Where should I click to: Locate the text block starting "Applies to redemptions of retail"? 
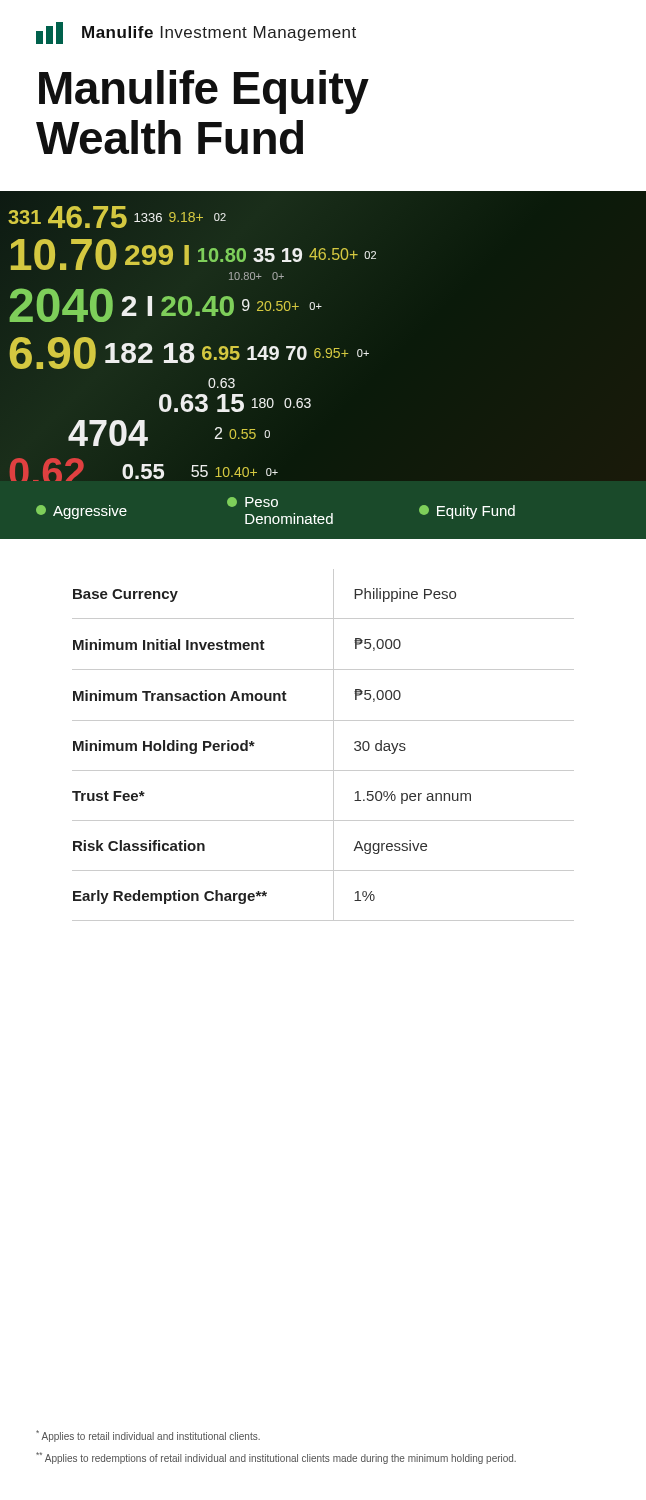click(x=276, y=1457)
